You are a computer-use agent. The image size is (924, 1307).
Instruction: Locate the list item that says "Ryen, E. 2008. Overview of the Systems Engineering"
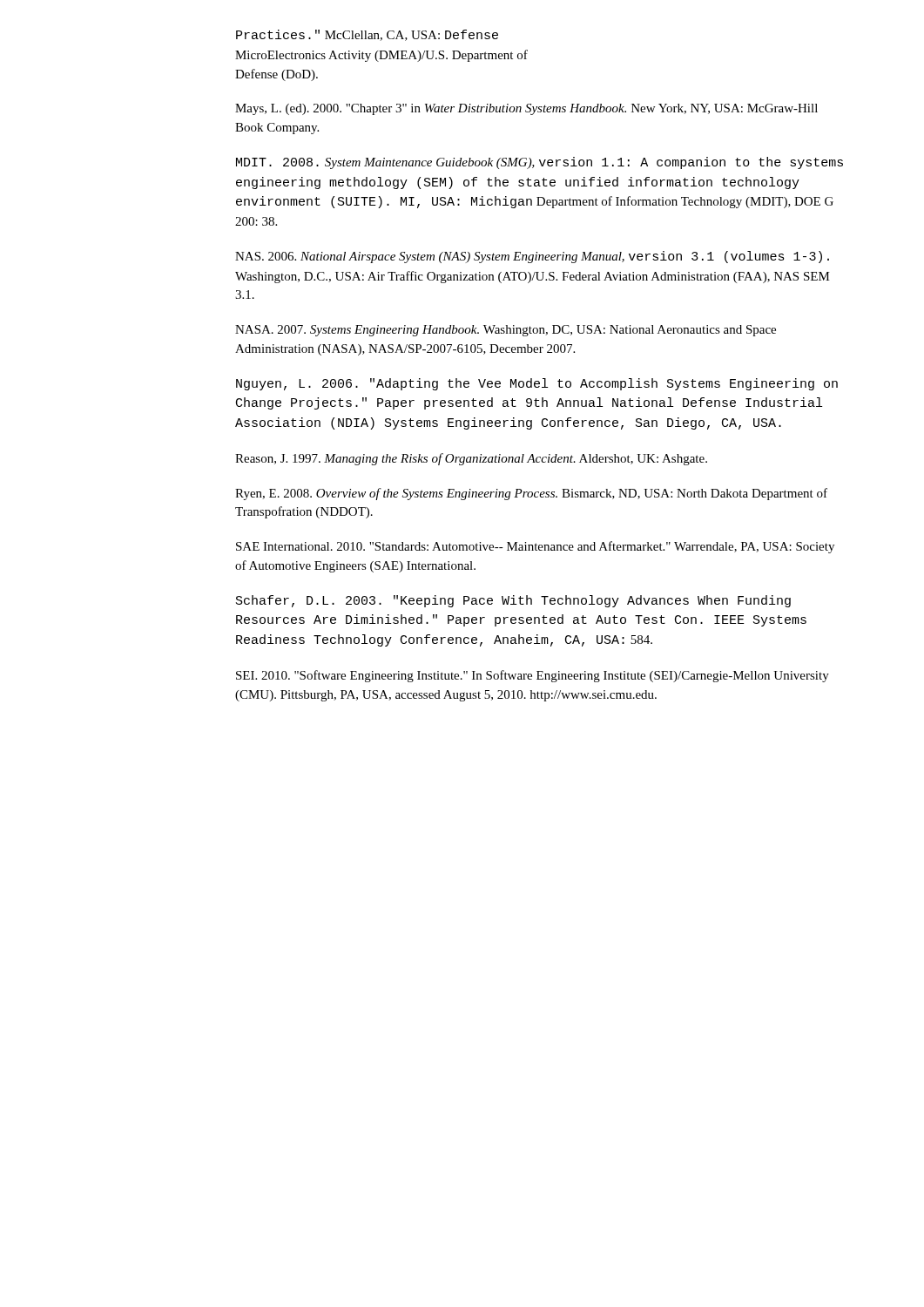pos(531,502)
